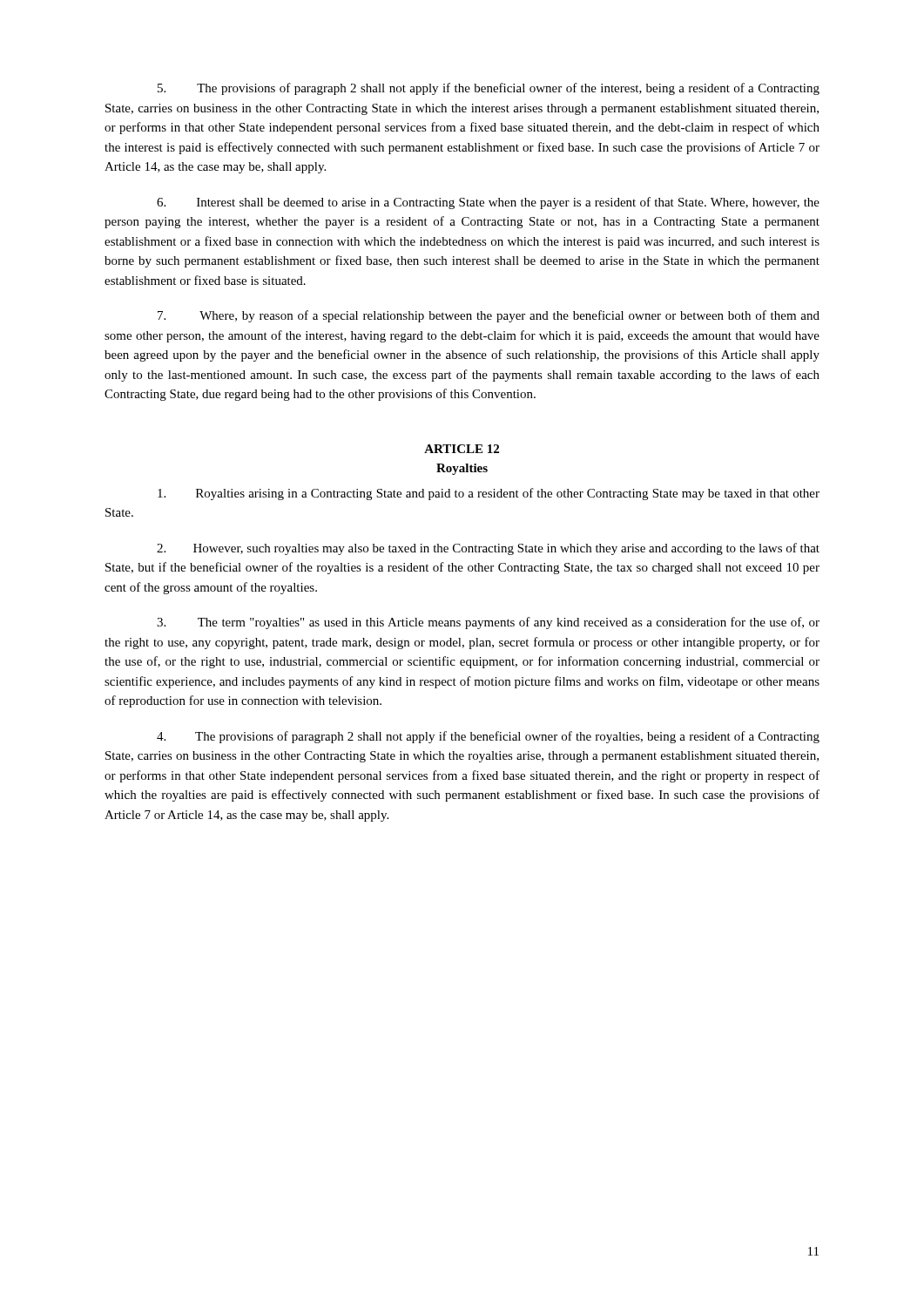This screenshot has height=1307, width=924.
Task: Locate the passage starting "ARTICLE 12Royalties"
Action: (x=462, y=458)
